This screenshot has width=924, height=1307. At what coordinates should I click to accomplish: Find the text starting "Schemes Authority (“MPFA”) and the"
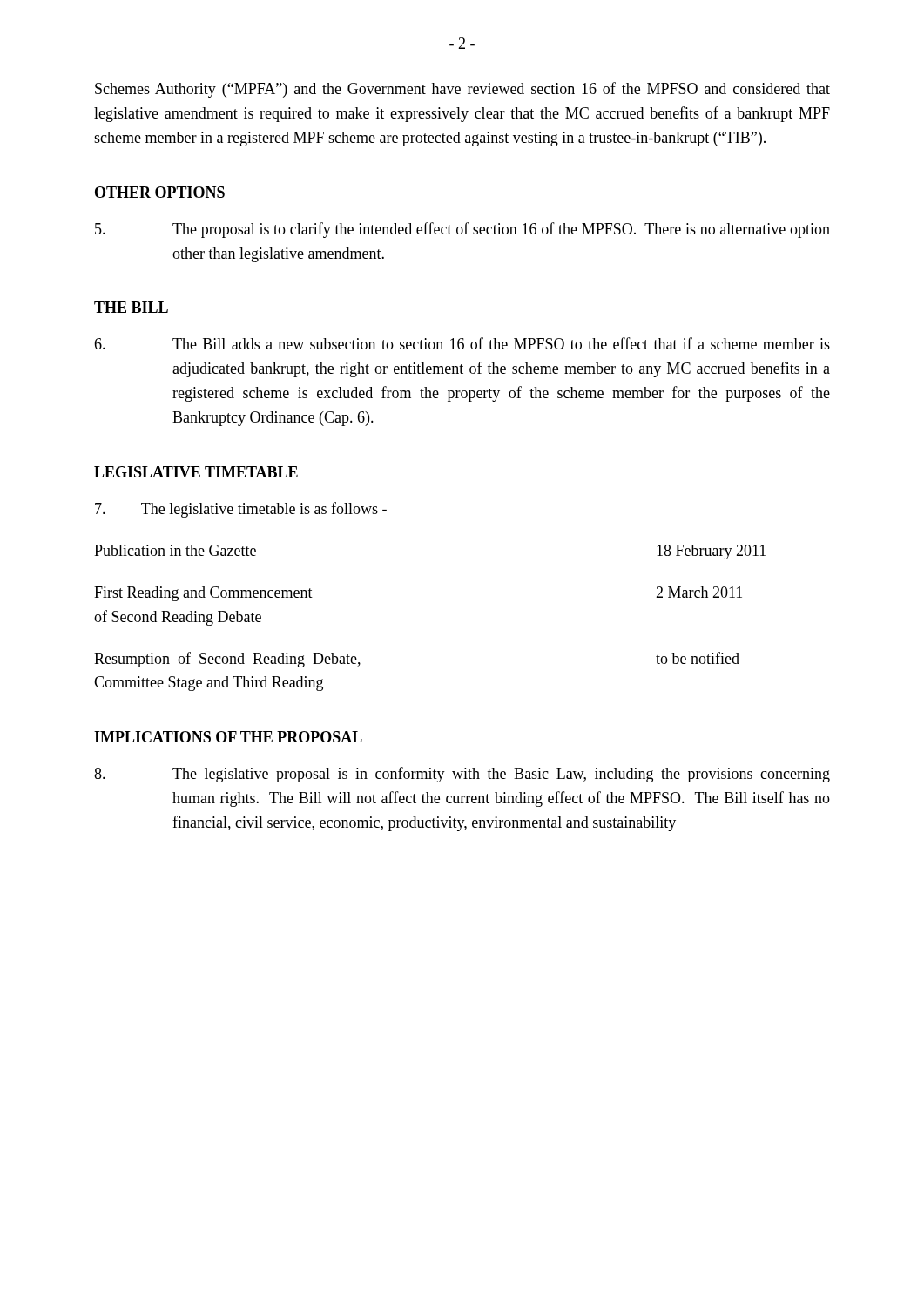pyautogui.click(x=462, y=113)
